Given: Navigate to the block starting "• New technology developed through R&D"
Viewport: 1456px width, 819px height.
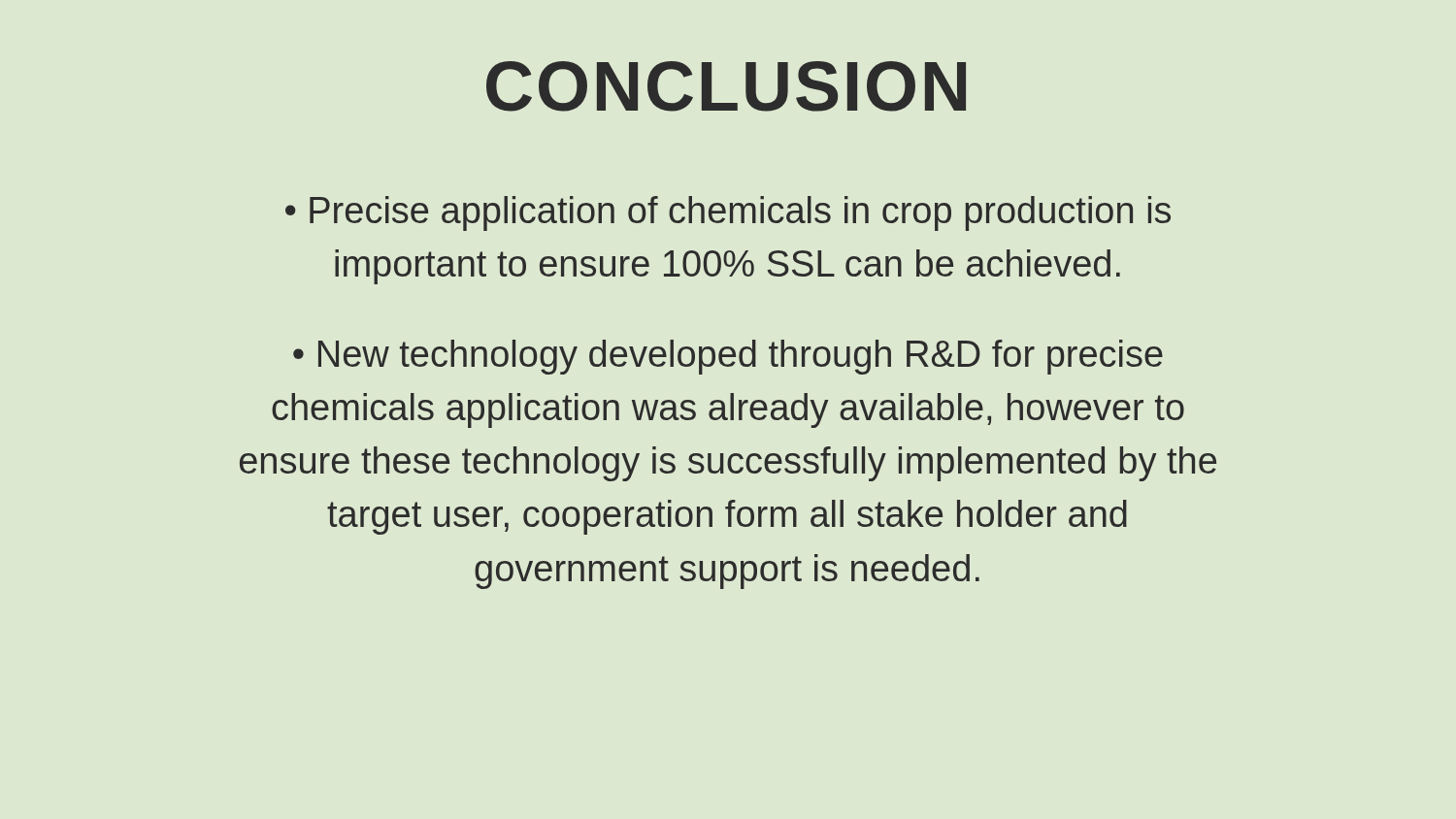Looking at the screenshot, I should click(x=728, y=461).
